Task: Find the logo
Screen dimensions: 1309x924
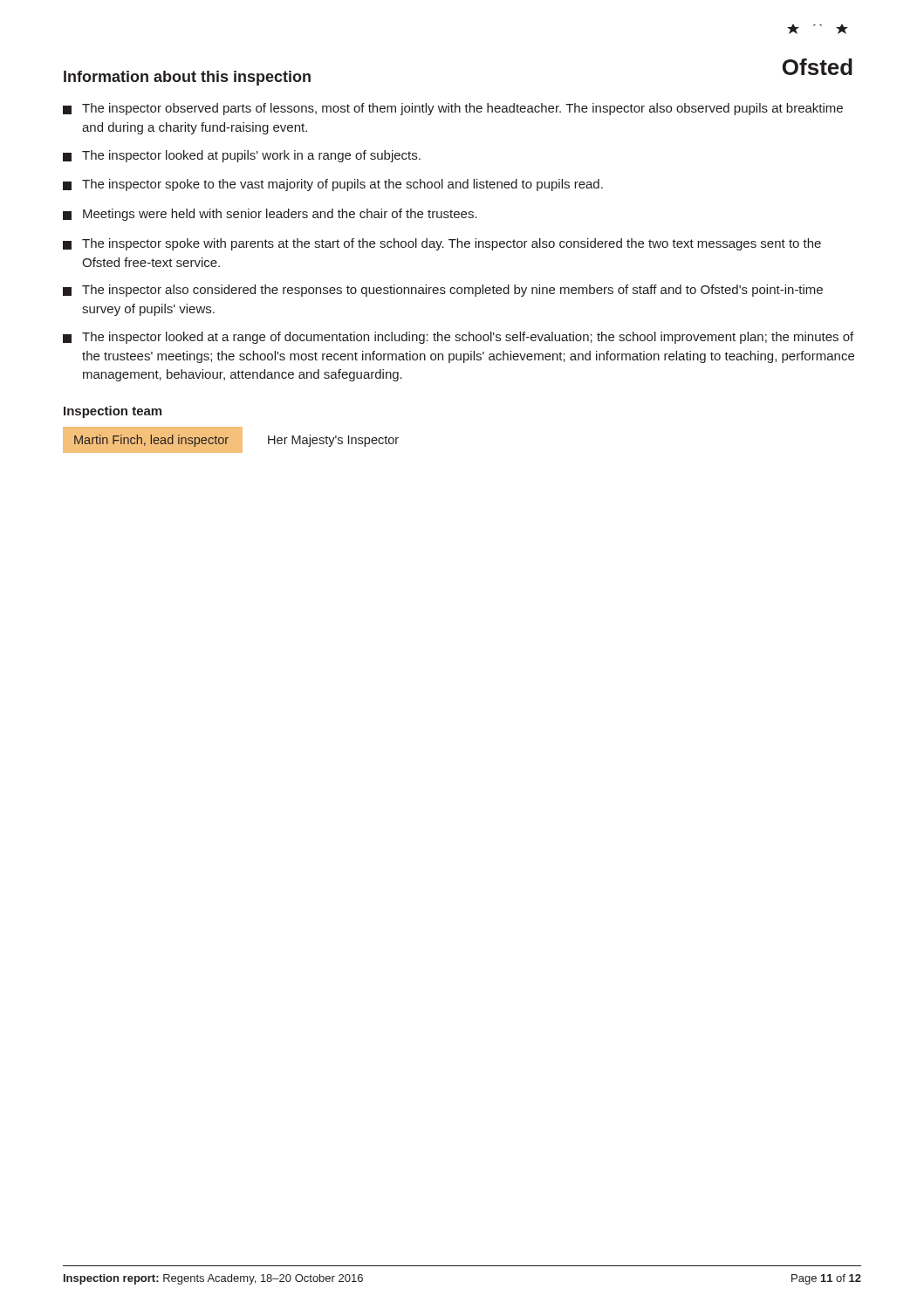Action: click(818, 56)
